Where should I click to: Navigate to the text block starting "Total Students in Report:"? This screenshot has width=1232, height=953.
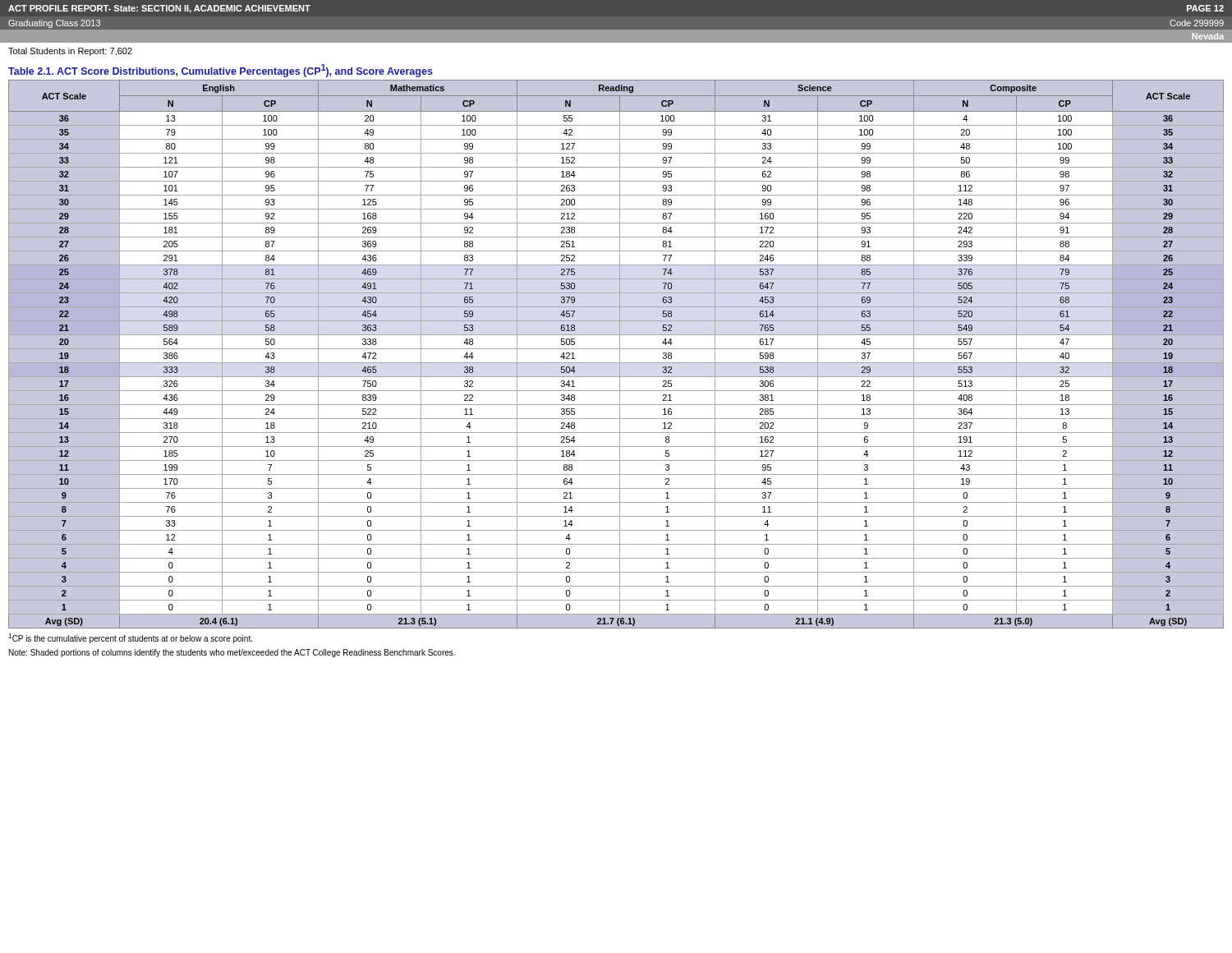click(70, 51)
